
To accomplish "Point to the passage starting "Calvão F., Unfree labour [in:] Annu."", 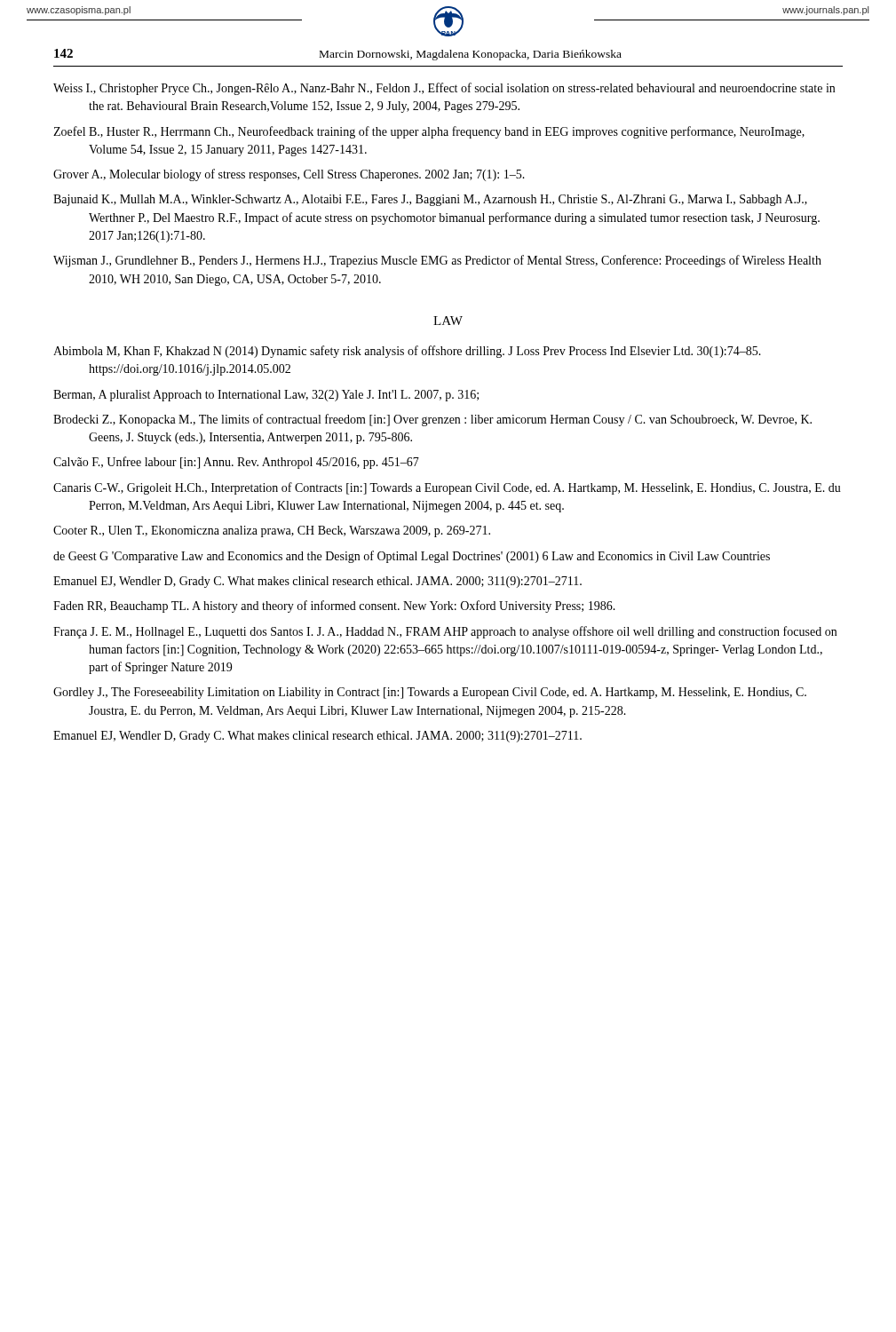I will click(236, 463).
